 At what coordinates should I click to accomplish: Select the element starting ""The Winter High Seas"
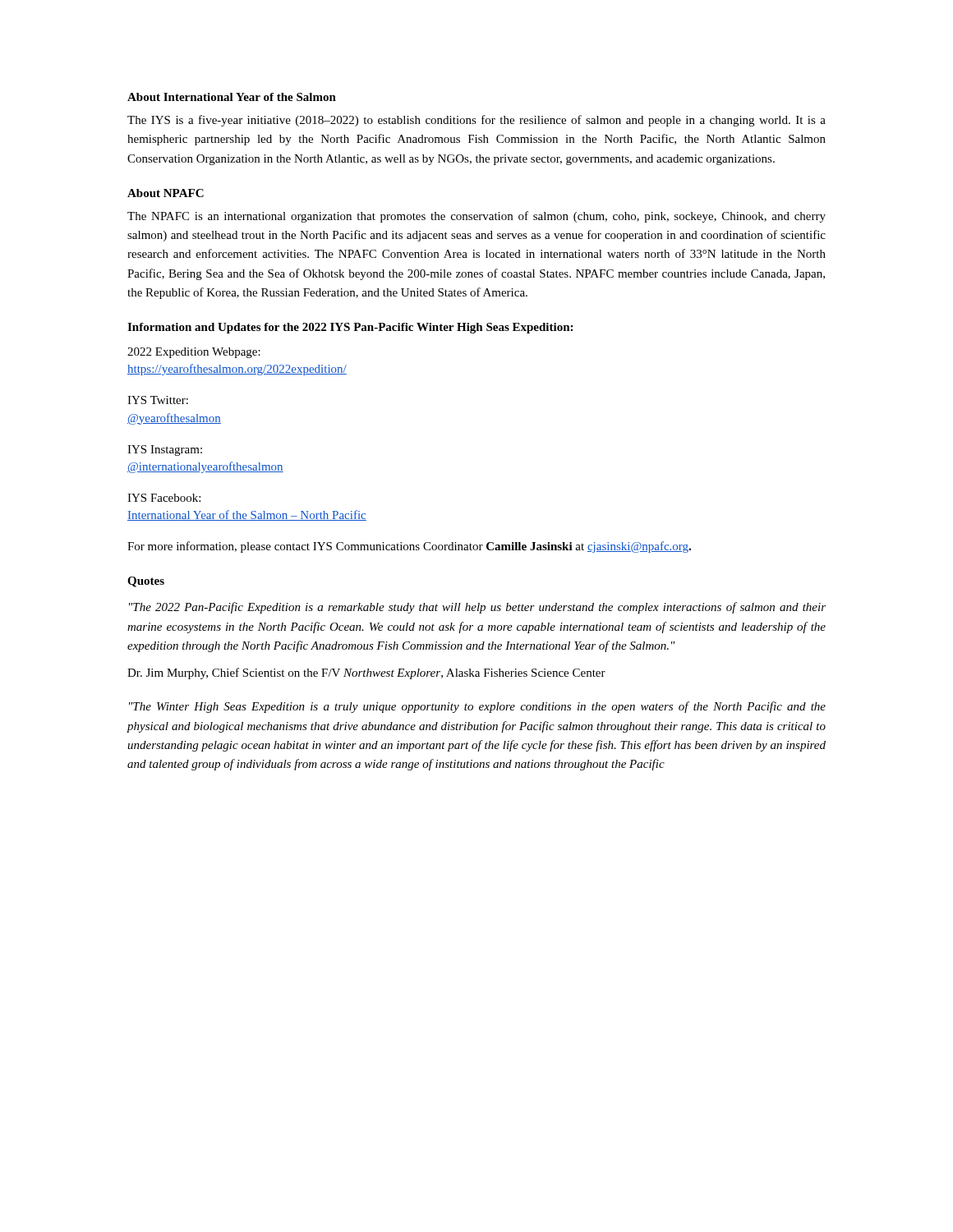(476, 735)
